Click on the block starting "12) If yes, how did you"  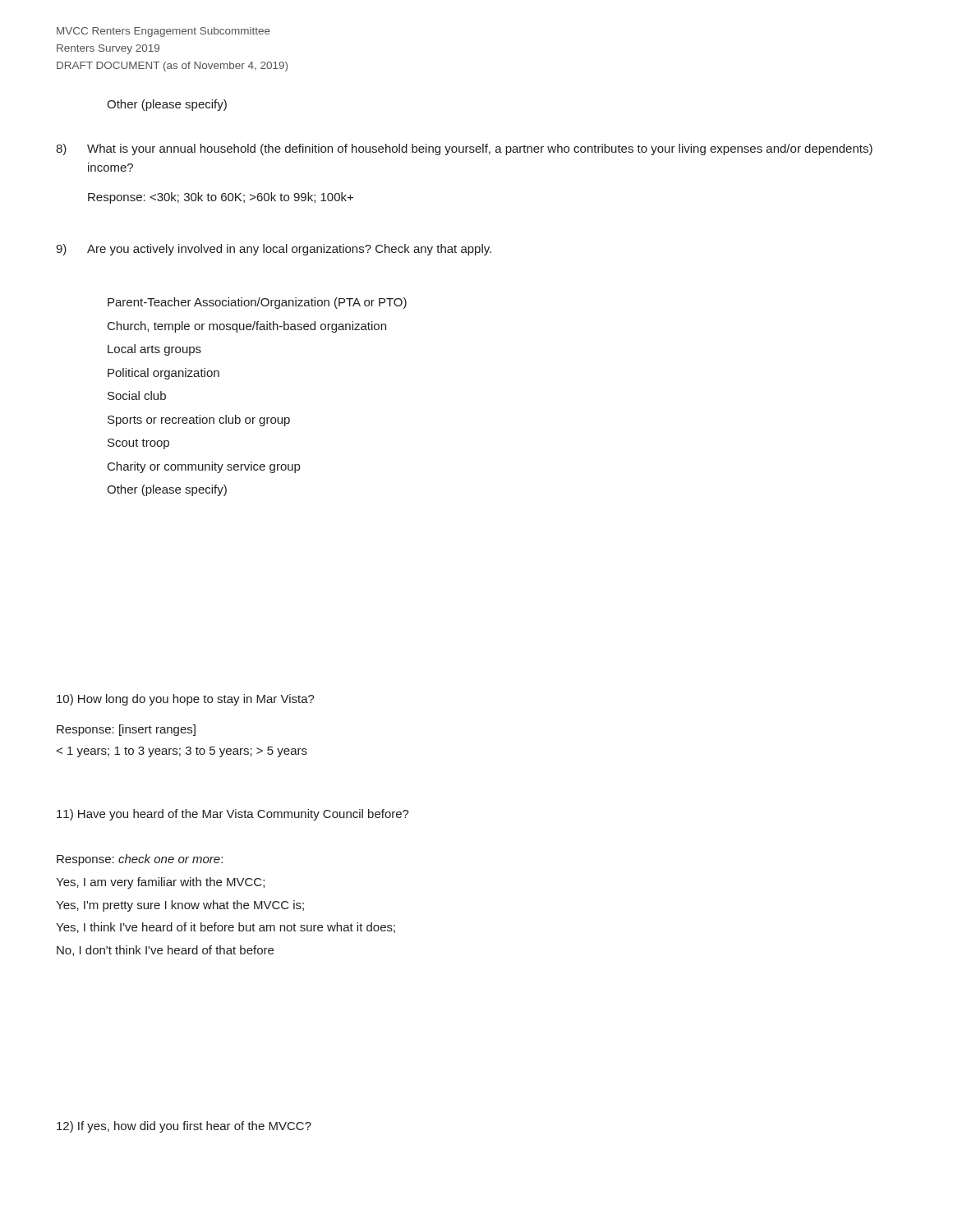coord(184,1127)
